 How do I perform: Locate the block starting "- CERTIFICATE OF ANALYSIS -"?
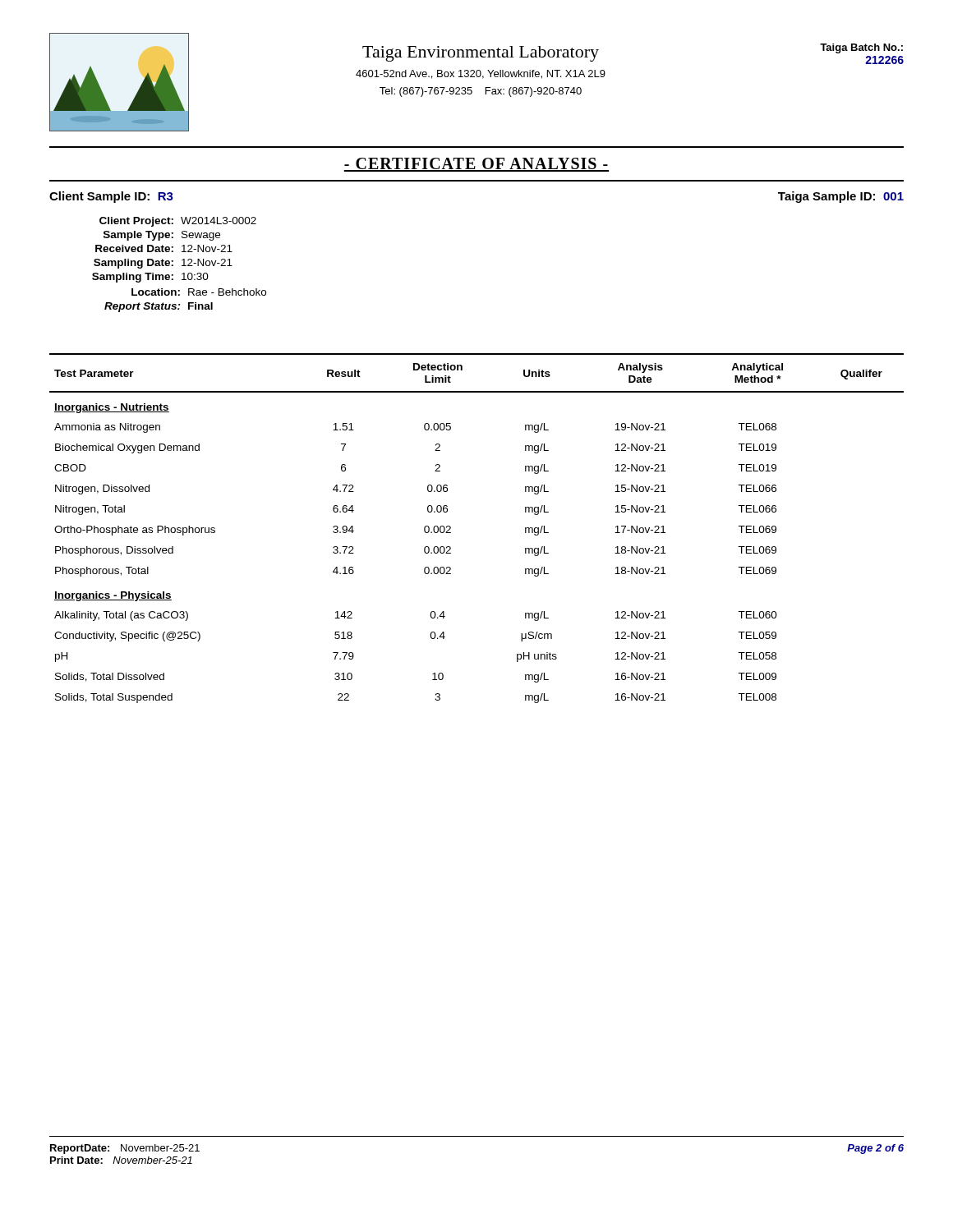(476, 163)
